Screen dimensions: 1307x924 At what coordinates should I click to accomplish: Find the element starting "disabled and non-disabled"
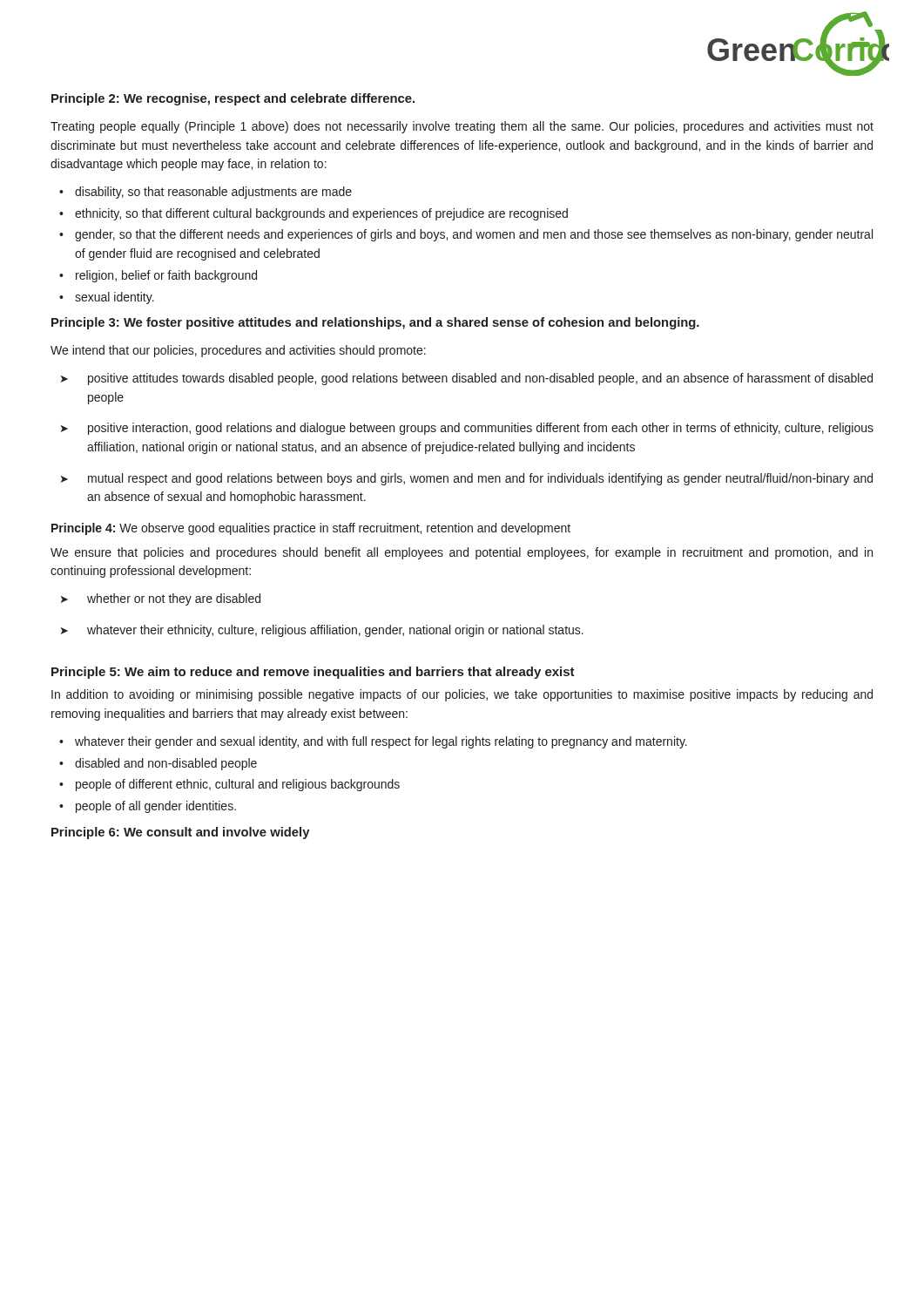point(166,763)
